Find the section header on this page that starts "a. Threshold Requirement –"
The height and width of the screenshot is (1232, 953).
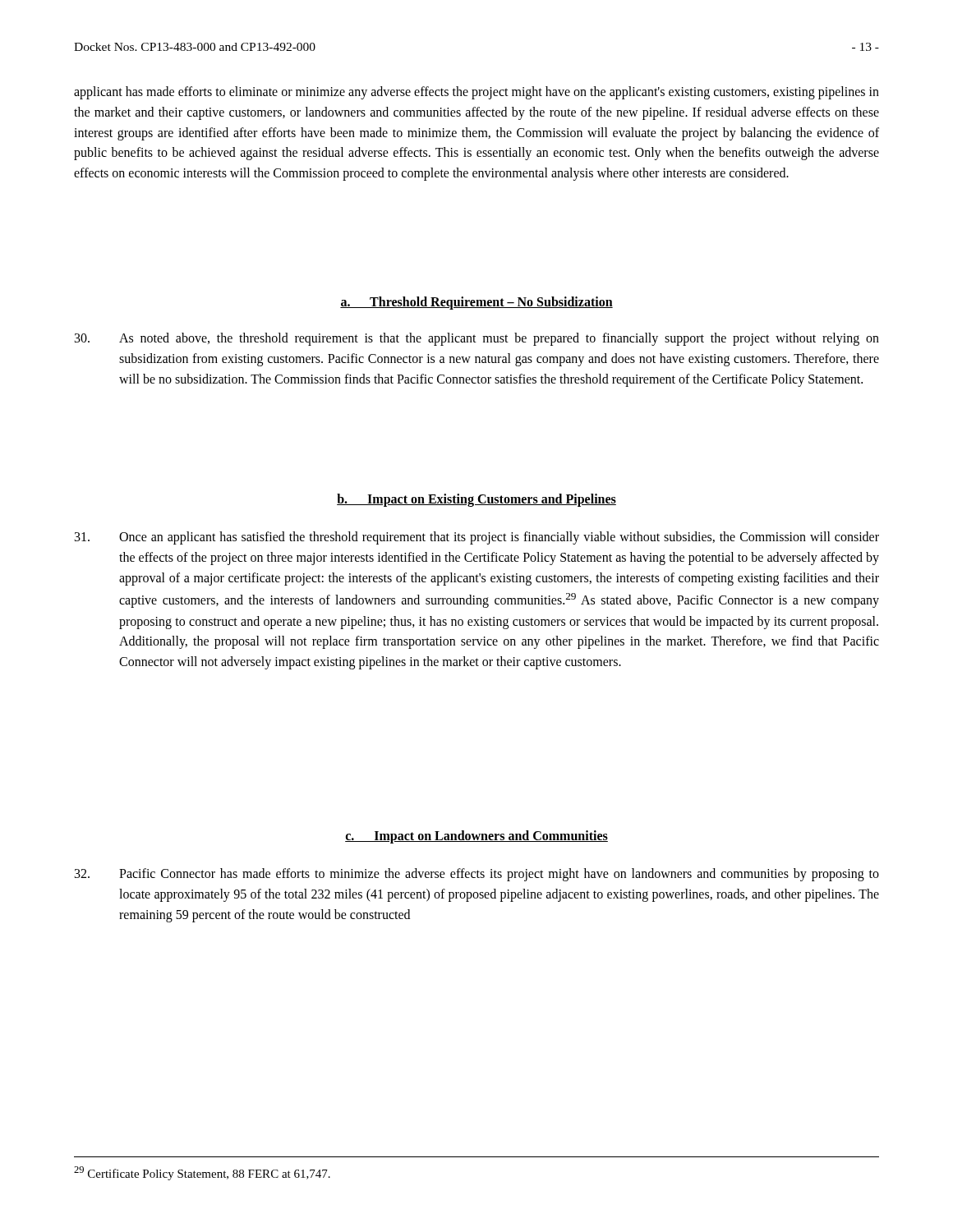coord(476,303)
